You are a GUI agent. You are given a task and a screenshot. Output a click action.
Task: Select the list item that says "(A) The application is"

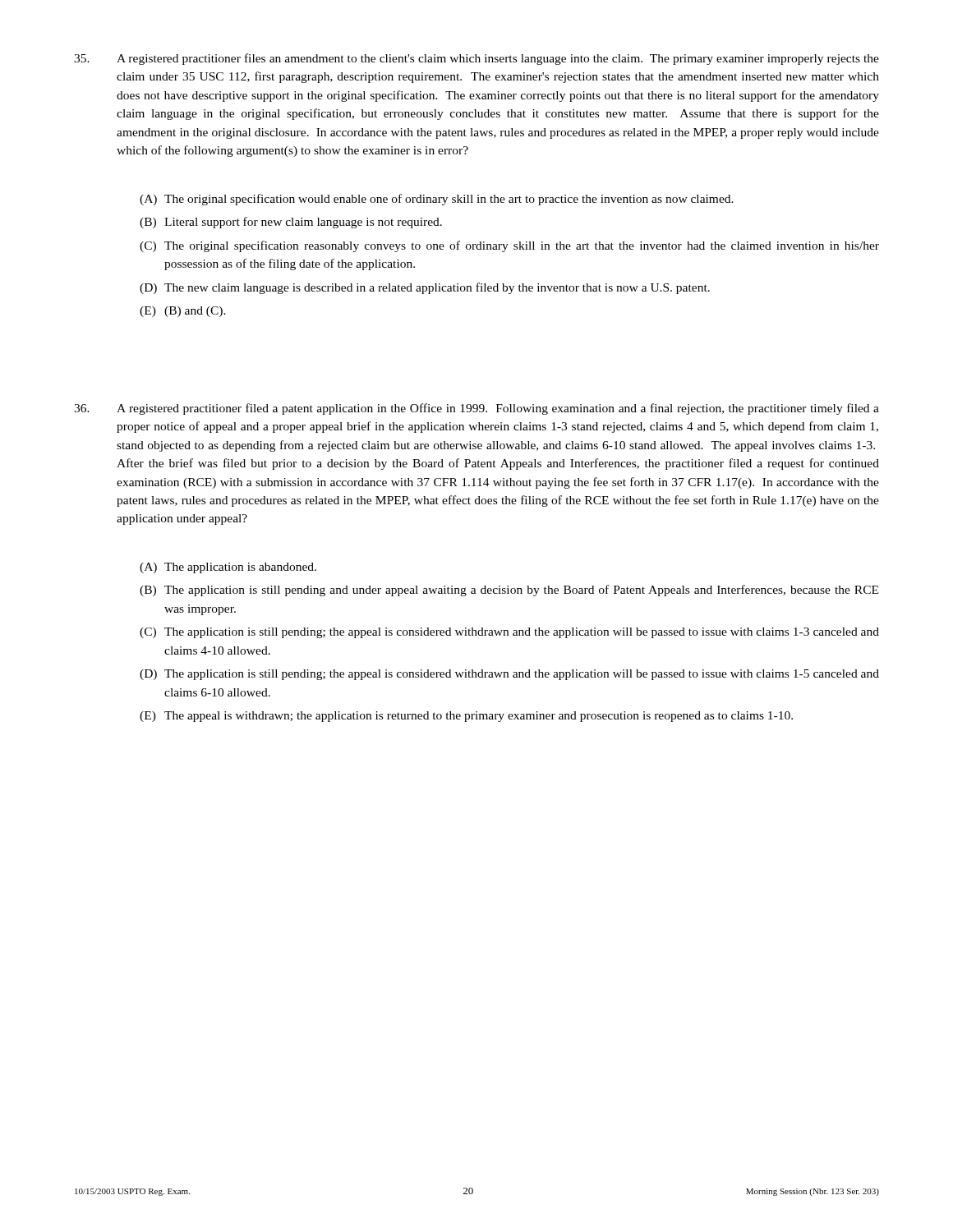click(x=228, y=568)
